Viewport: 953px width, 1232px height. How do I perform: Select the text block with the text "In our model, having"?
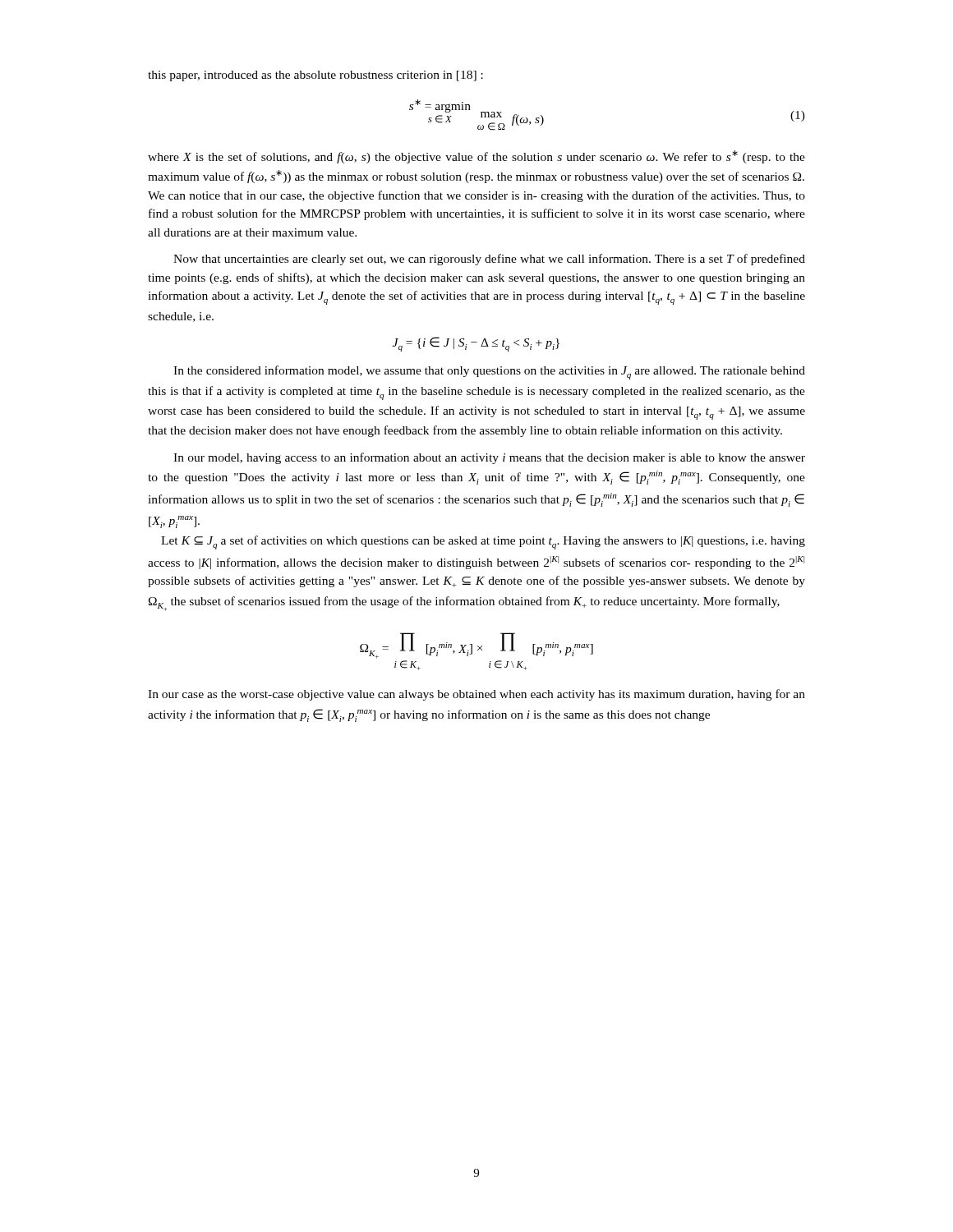pyautogui.click(x=476, y=490)
